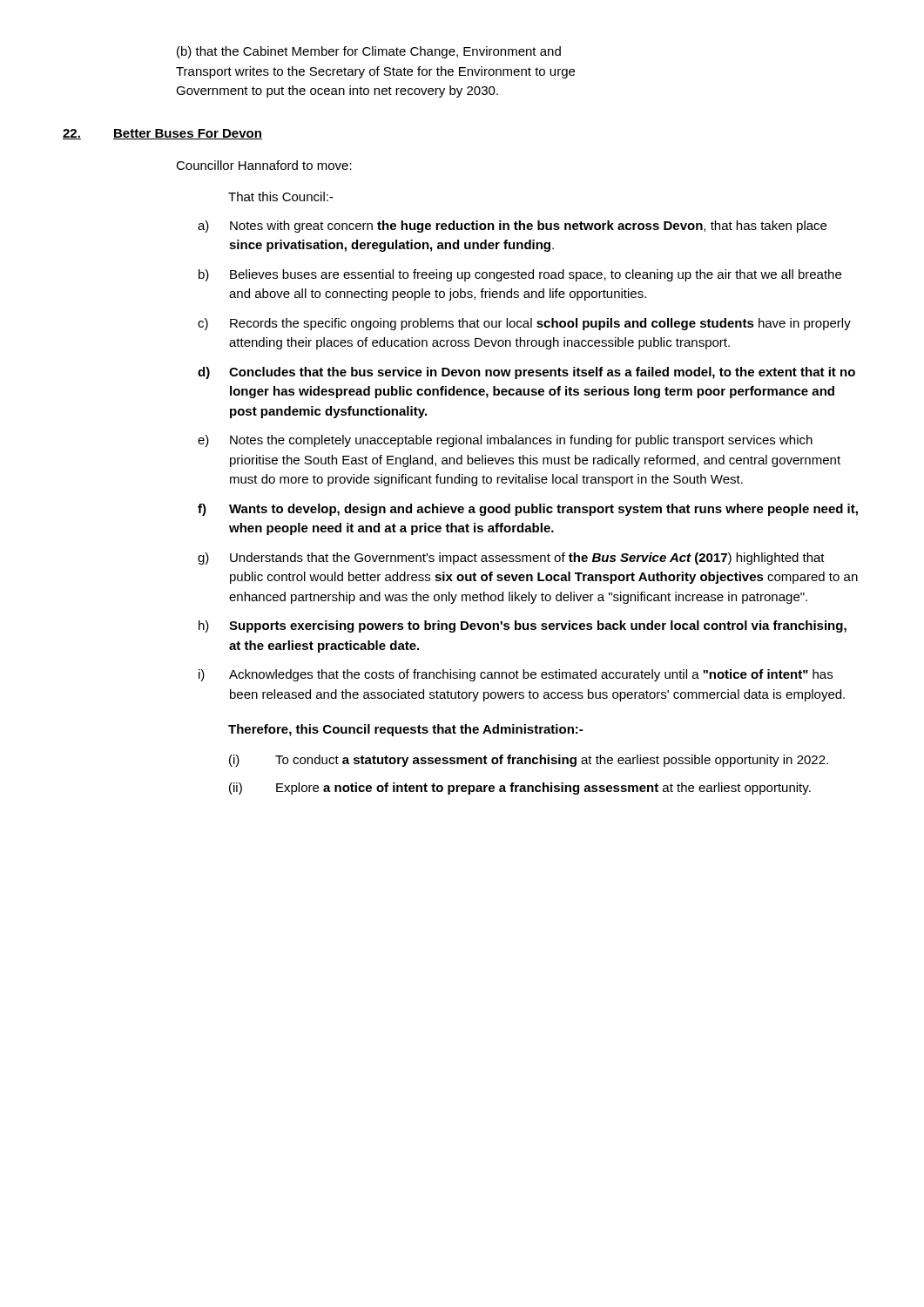Locate the block of text that opens with "d) Concludes that"
The width and height of the screenshot is (924, 1307).
click(529, 391)
